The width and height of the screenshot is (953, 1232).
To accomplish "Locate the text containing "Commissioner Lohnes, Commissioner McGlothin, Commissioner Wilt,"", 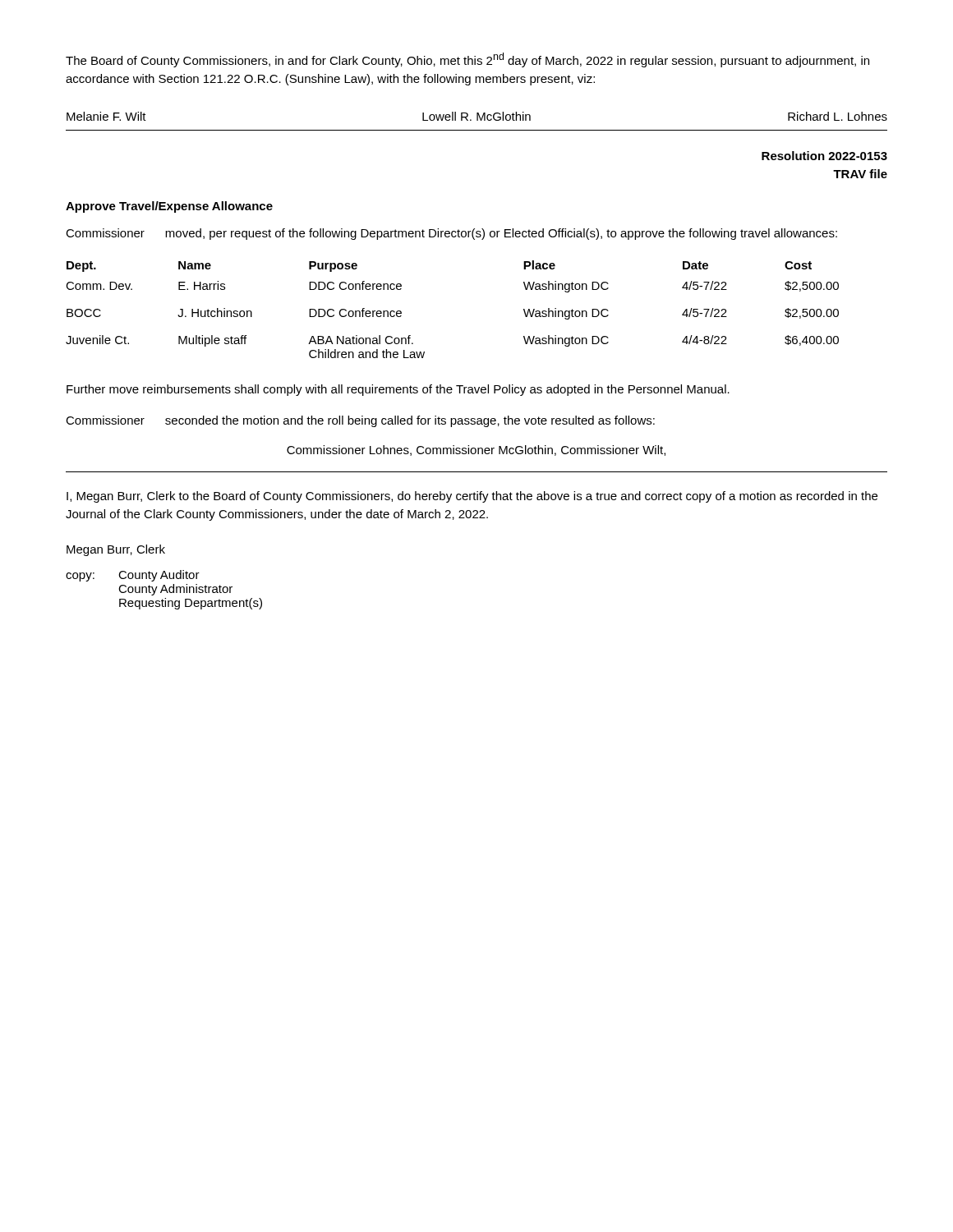I will click(x=476, y=449).
